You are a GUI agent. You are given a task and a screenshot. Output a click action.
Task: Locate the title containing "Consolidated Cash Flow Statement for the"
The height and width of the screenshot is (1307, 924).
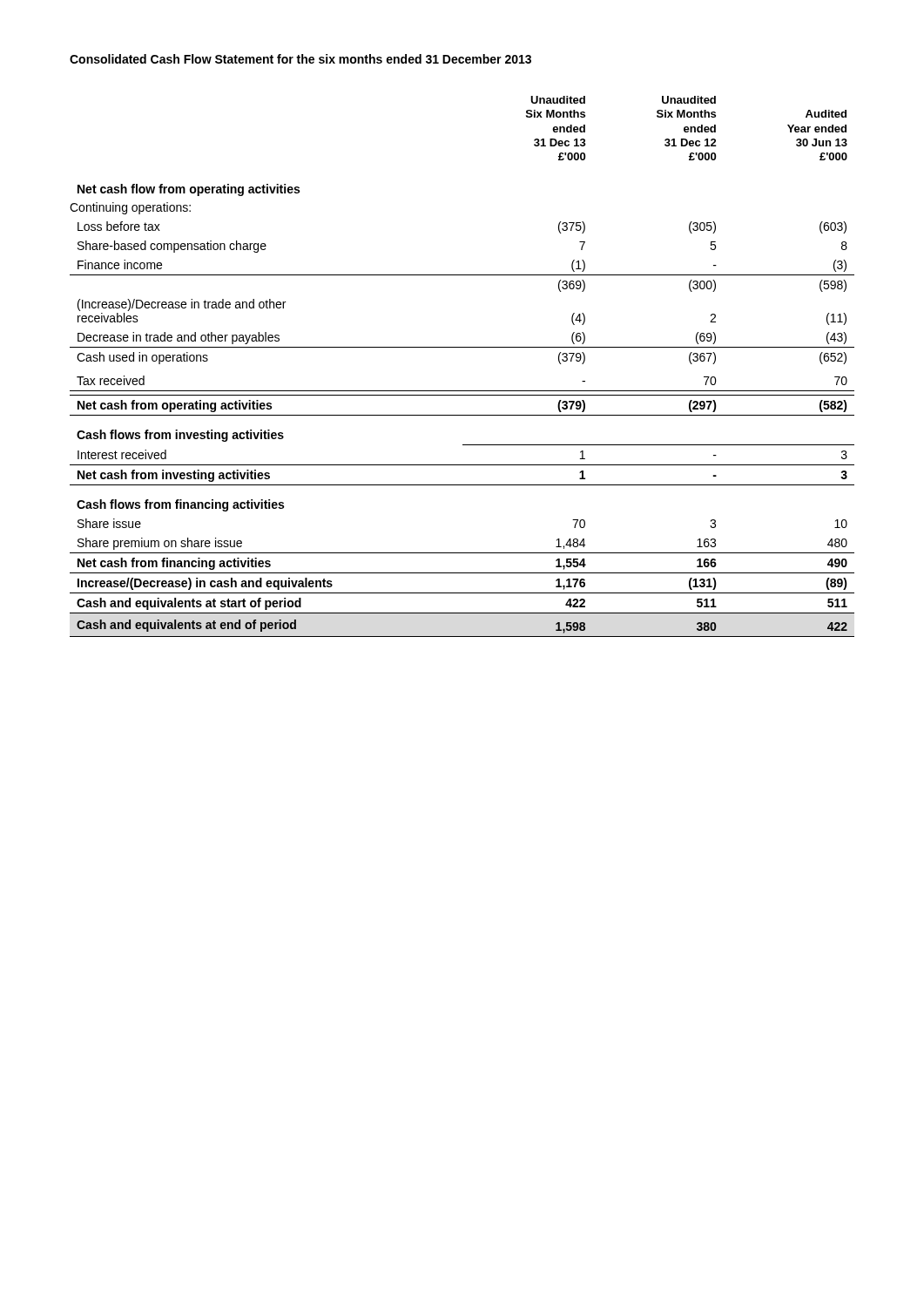click(301, 59)
